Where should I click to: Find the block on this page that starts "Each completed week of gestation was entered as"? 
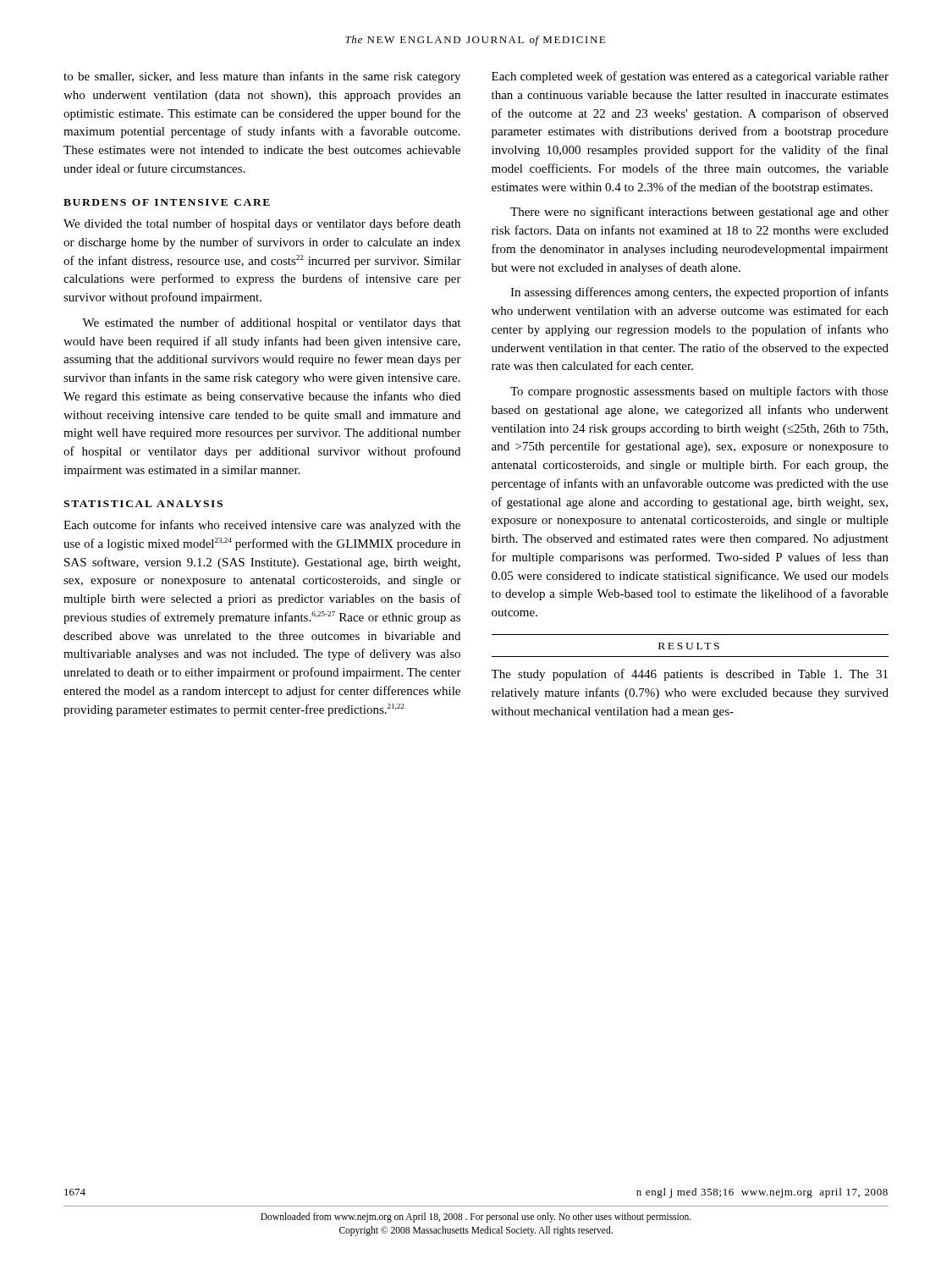[690, 345]
